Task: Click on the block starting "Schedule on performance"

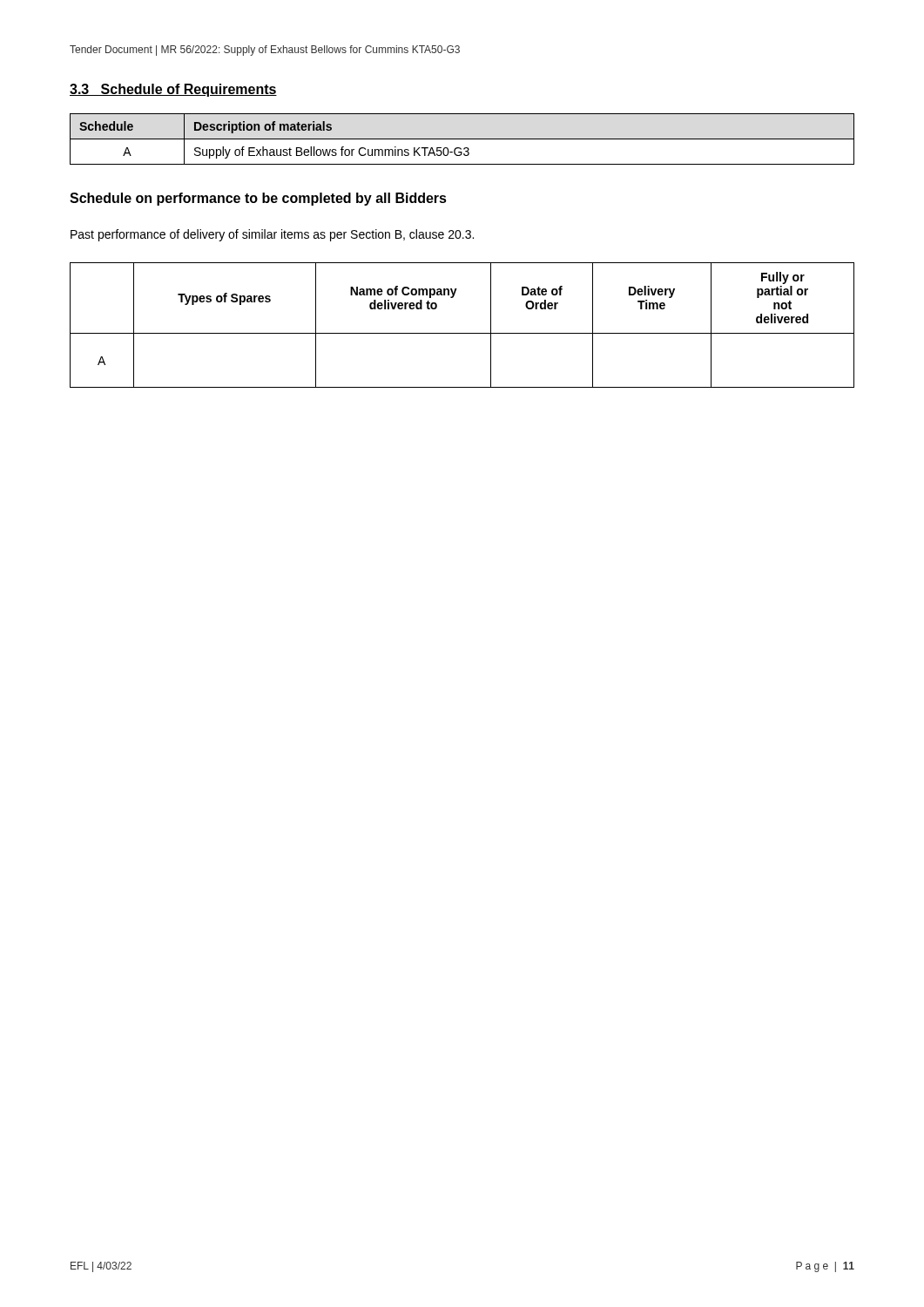Action: tap(258, 198)
